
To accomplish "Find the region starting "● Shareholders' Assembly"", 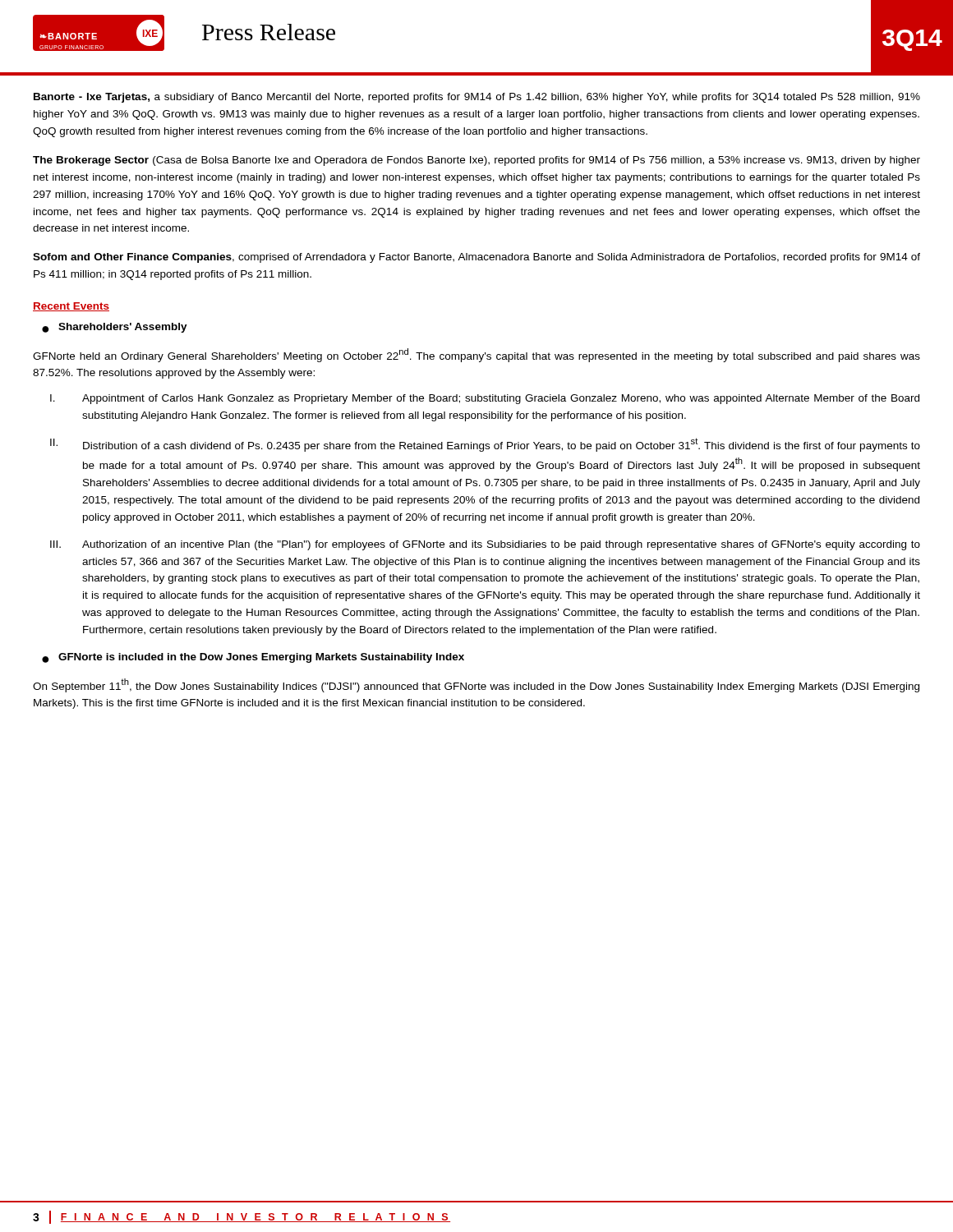I will 114,329.
